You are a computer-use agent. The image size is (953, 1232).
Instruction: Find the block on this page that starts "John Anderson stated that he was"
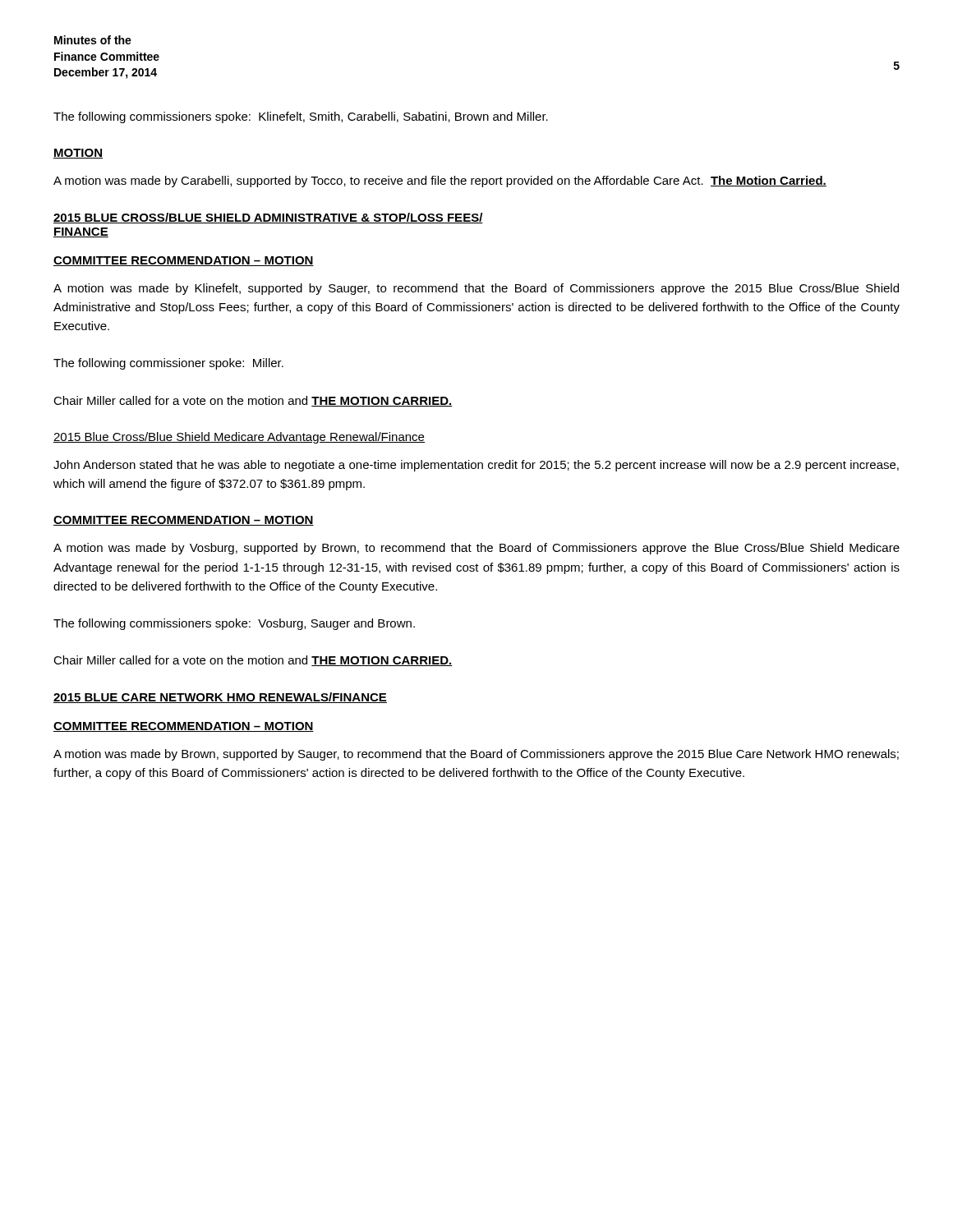(x=476, y=474)
